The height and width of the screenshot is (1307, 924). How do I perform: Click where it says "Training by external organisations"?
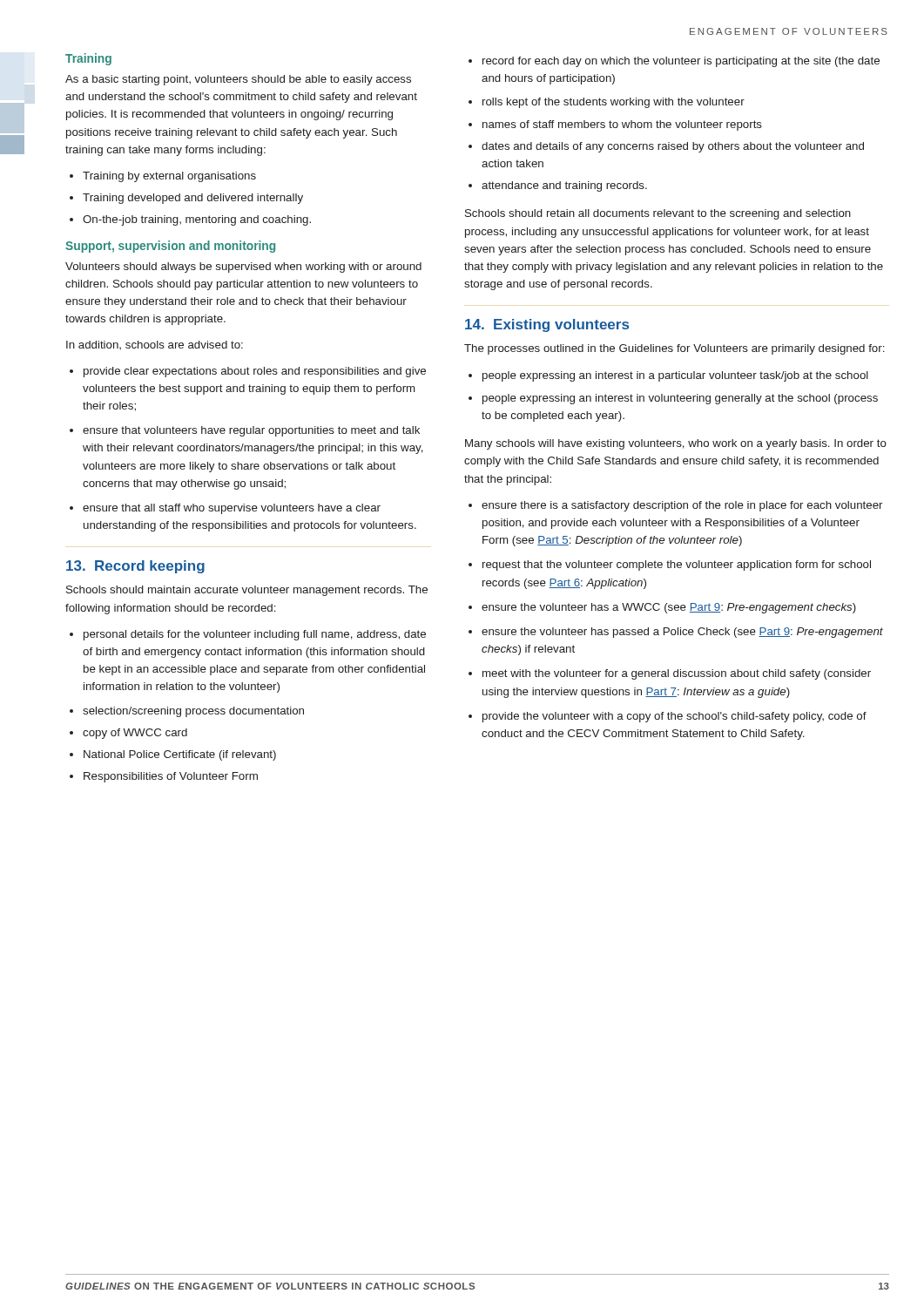click(x=169, y=176)
